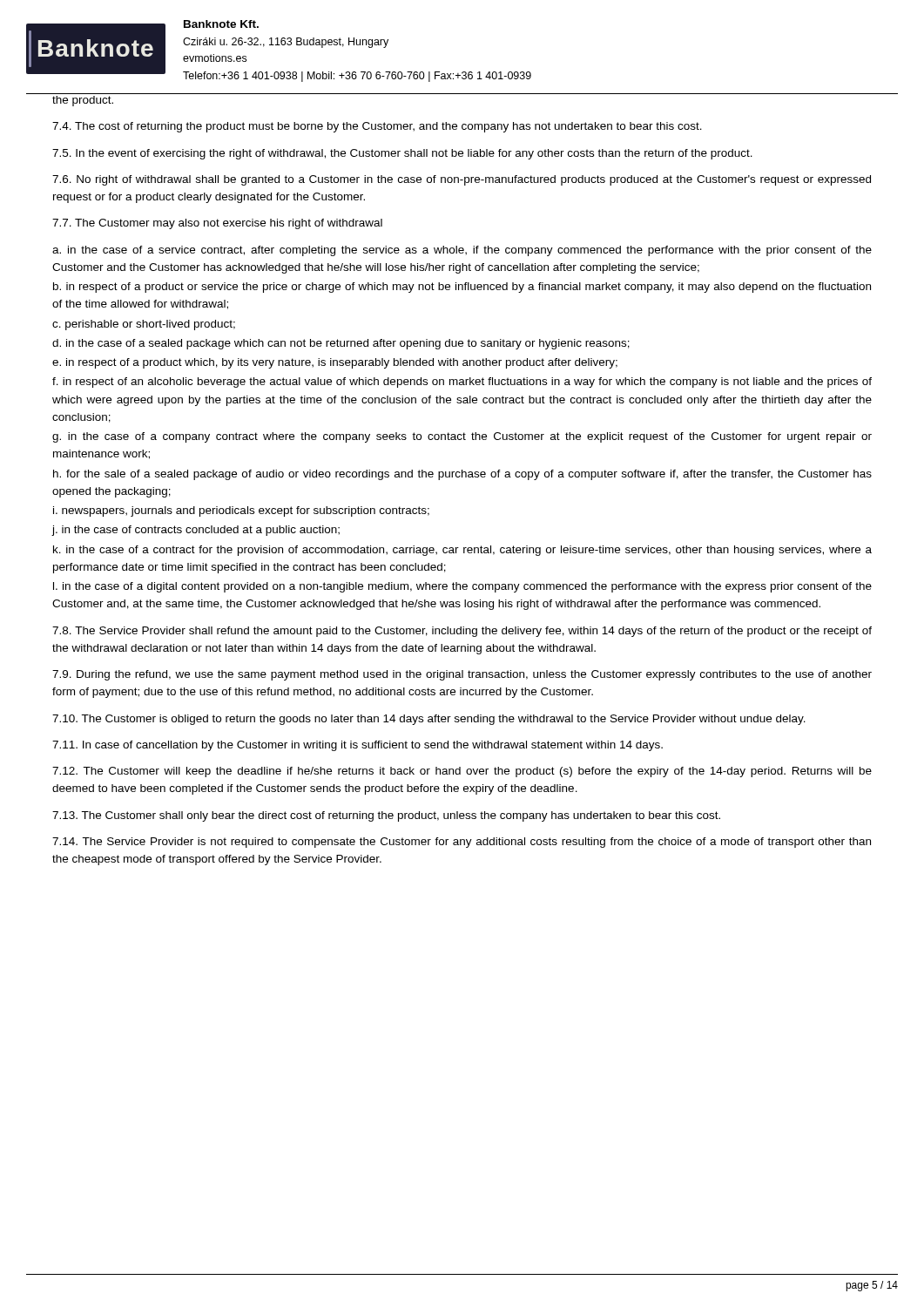Image resolution: width=924 pixels, height=1307 pixels.
Task: Point to the element starting "f. in respect of an alcoholic"
Action: coord(462,399)
